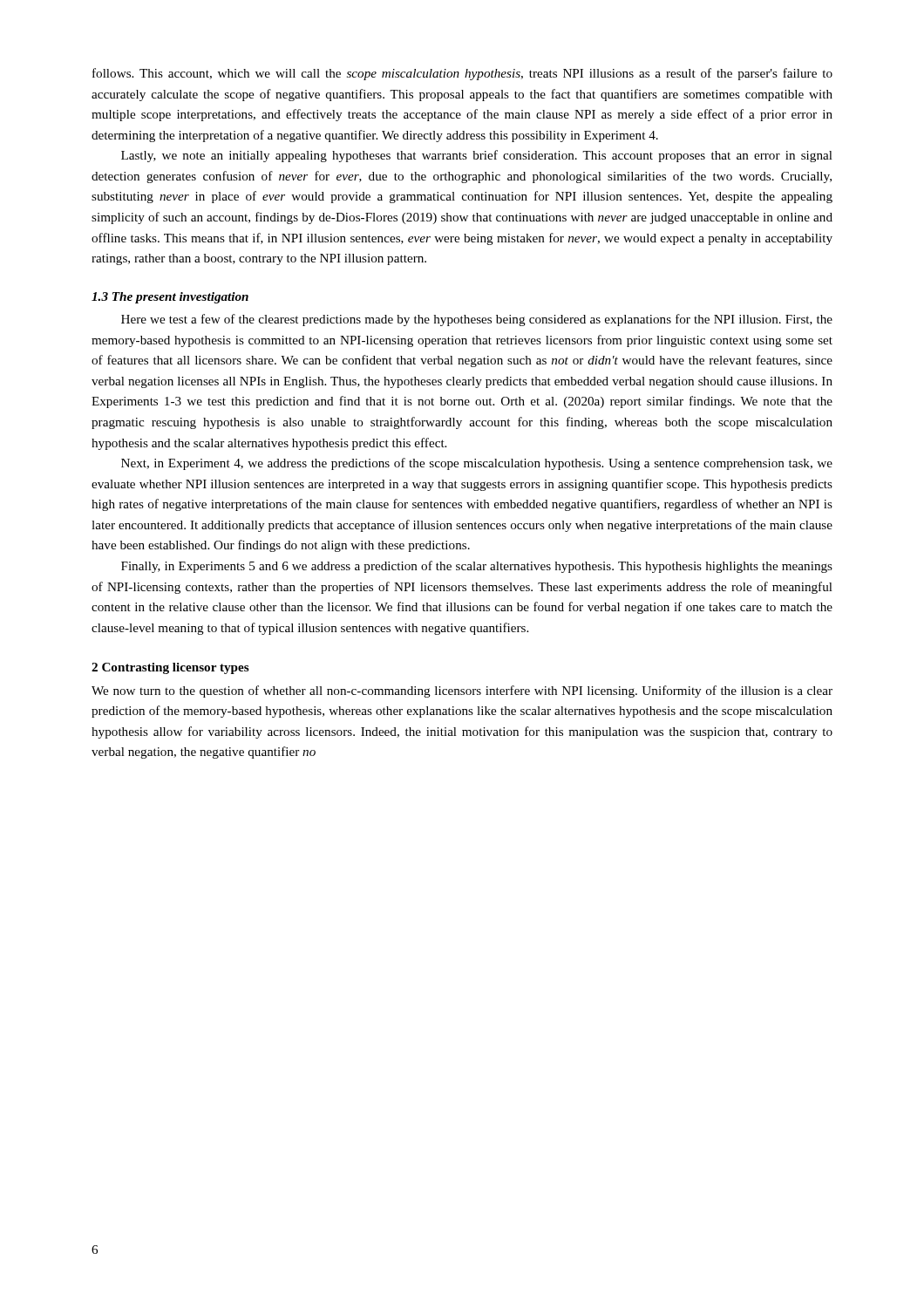The height and width of the screenshot is (1308, 924).
Task: Locate the block of text that opens with "follows. This account, which we will call the"
Action: click(x=462, y=104)
